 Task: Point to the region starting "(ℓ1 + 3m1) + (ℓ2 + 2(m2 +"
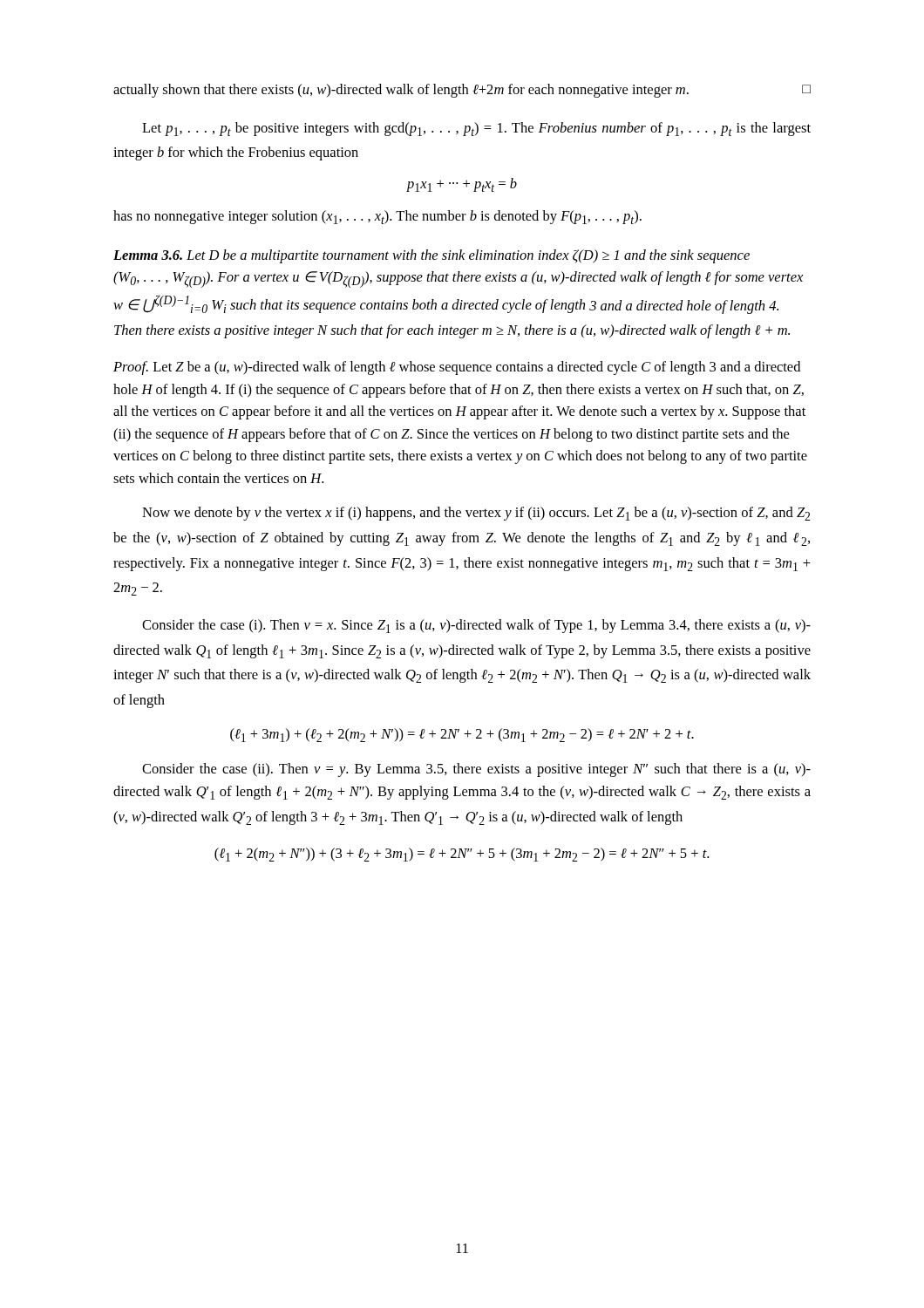click(462, 736)
